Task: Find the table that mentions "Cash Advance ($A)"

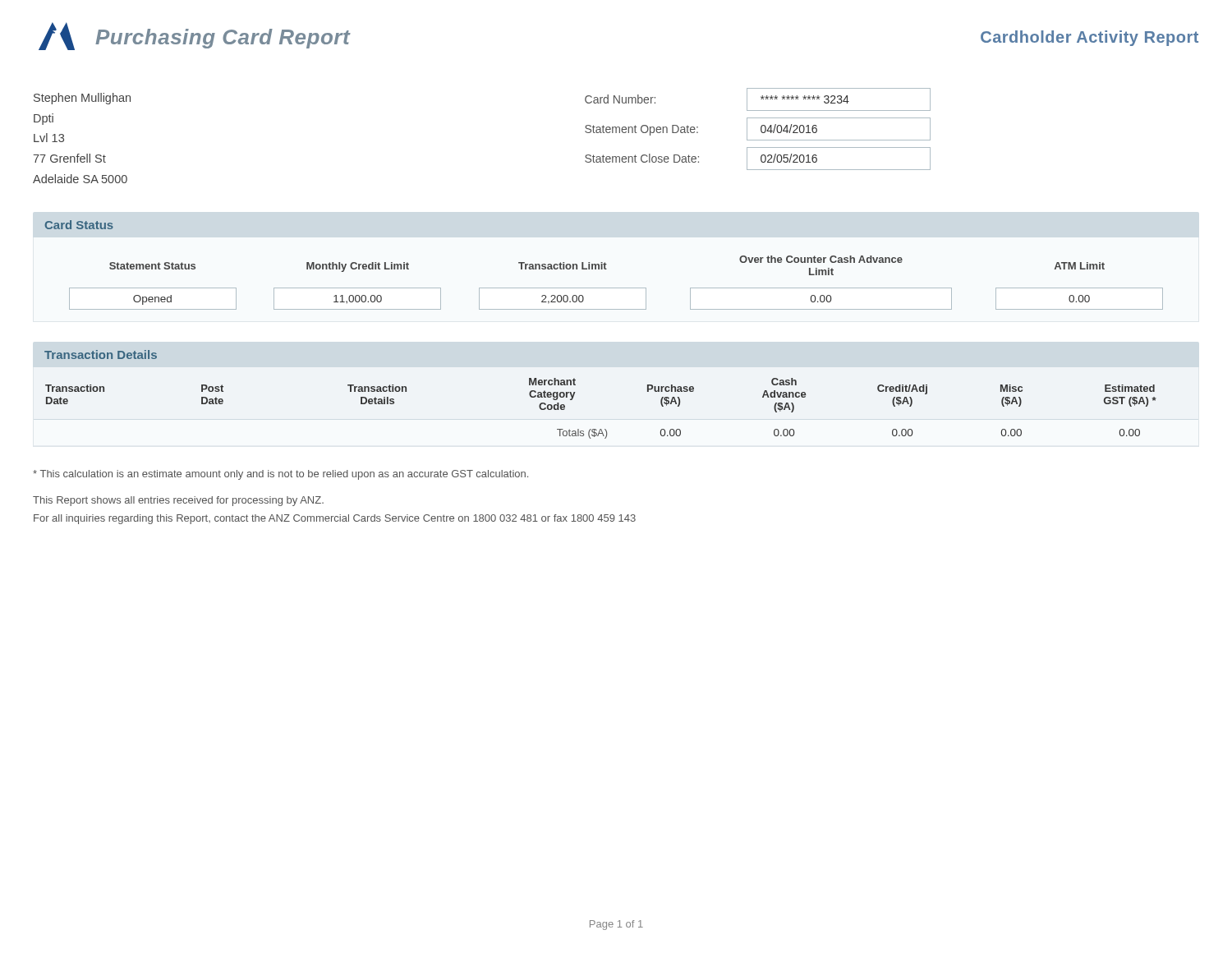Action: [616, 407]
